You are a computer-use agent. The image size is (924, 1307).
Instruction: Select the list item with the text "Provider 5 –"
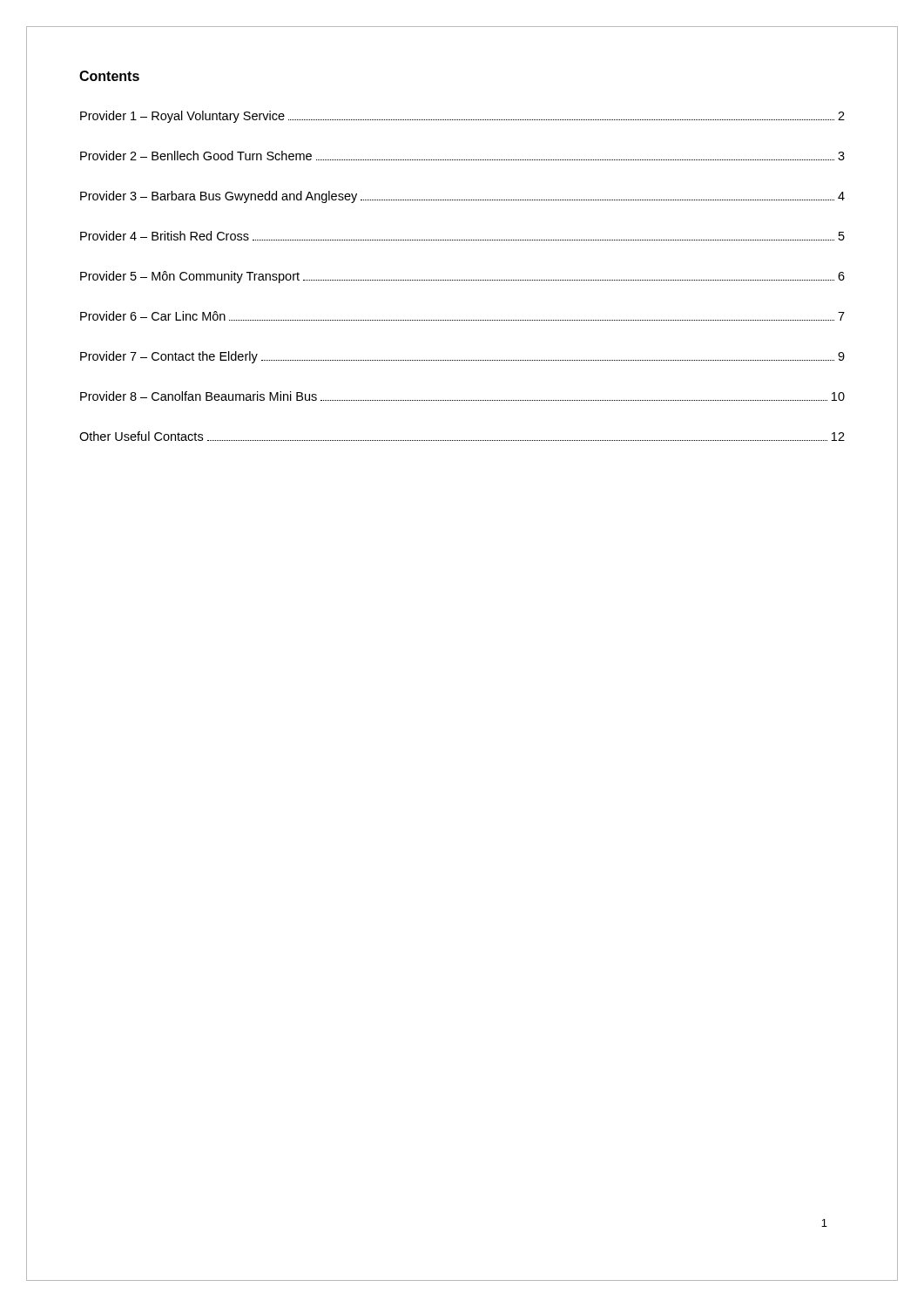click(462, 276)
